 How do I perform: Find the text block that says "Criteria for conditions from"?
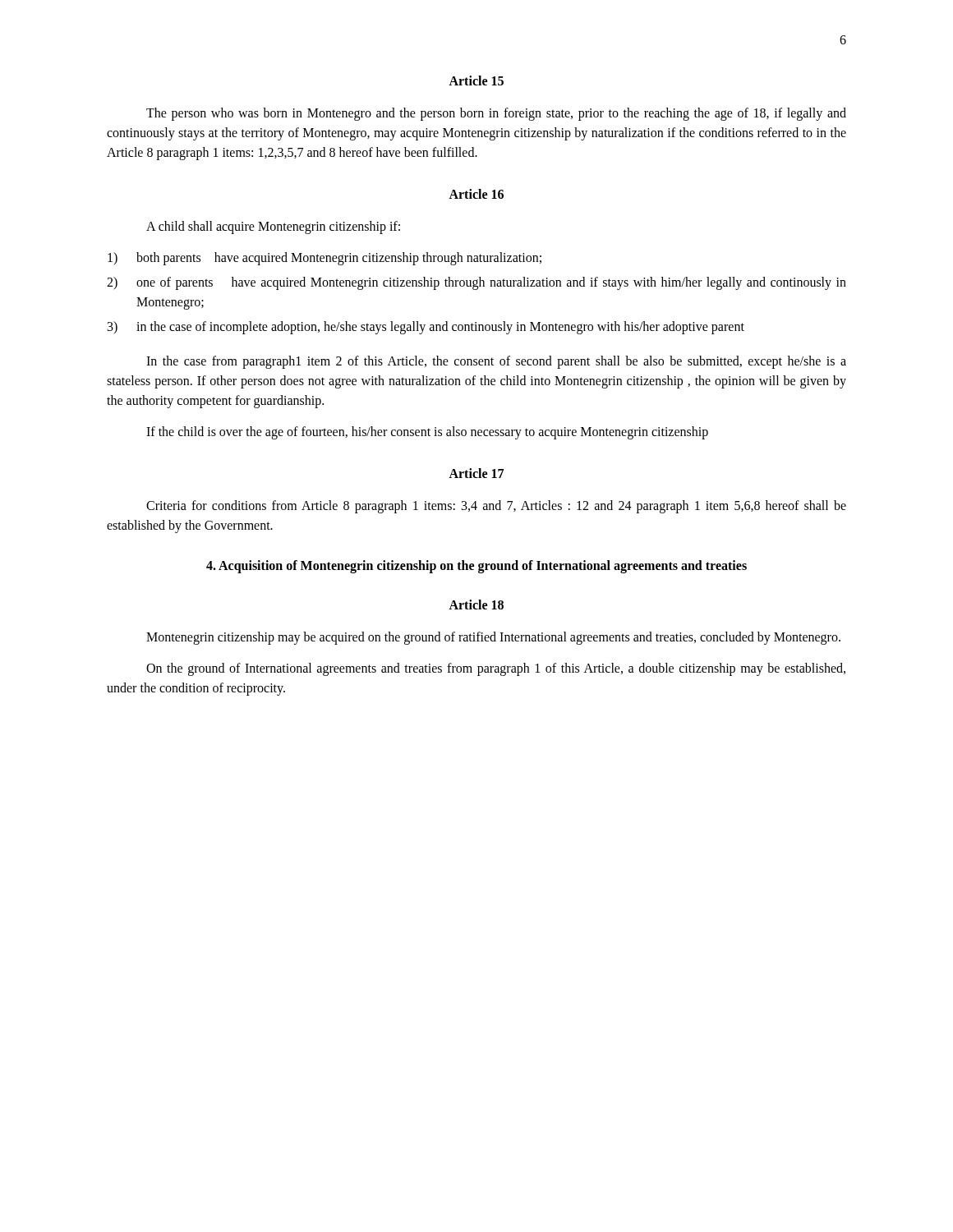tap(476, 515)
